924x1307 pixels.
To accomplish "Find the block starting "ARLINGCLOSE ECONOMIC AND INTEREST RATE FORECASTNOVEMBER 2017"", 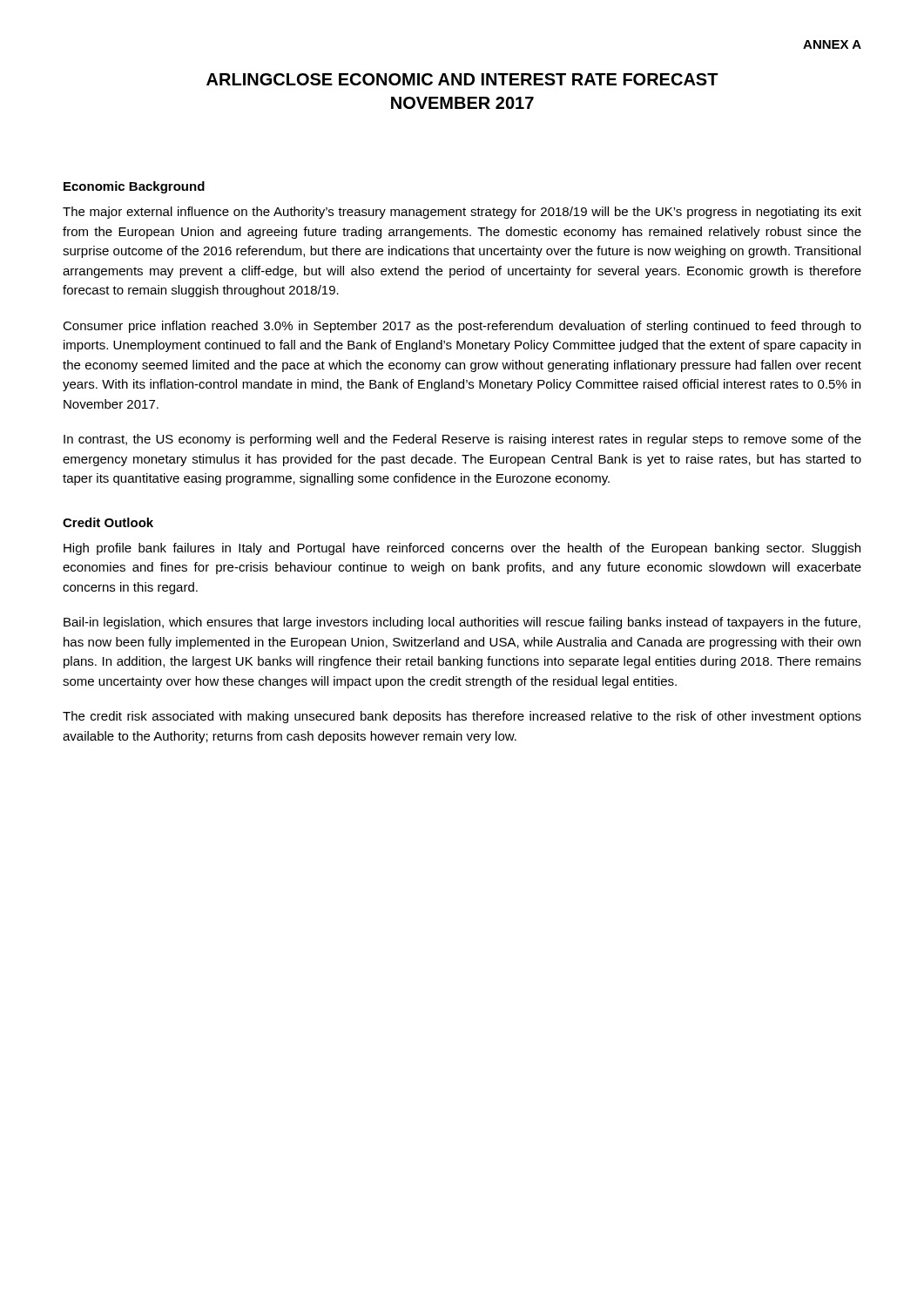I will tap(462, 91).
